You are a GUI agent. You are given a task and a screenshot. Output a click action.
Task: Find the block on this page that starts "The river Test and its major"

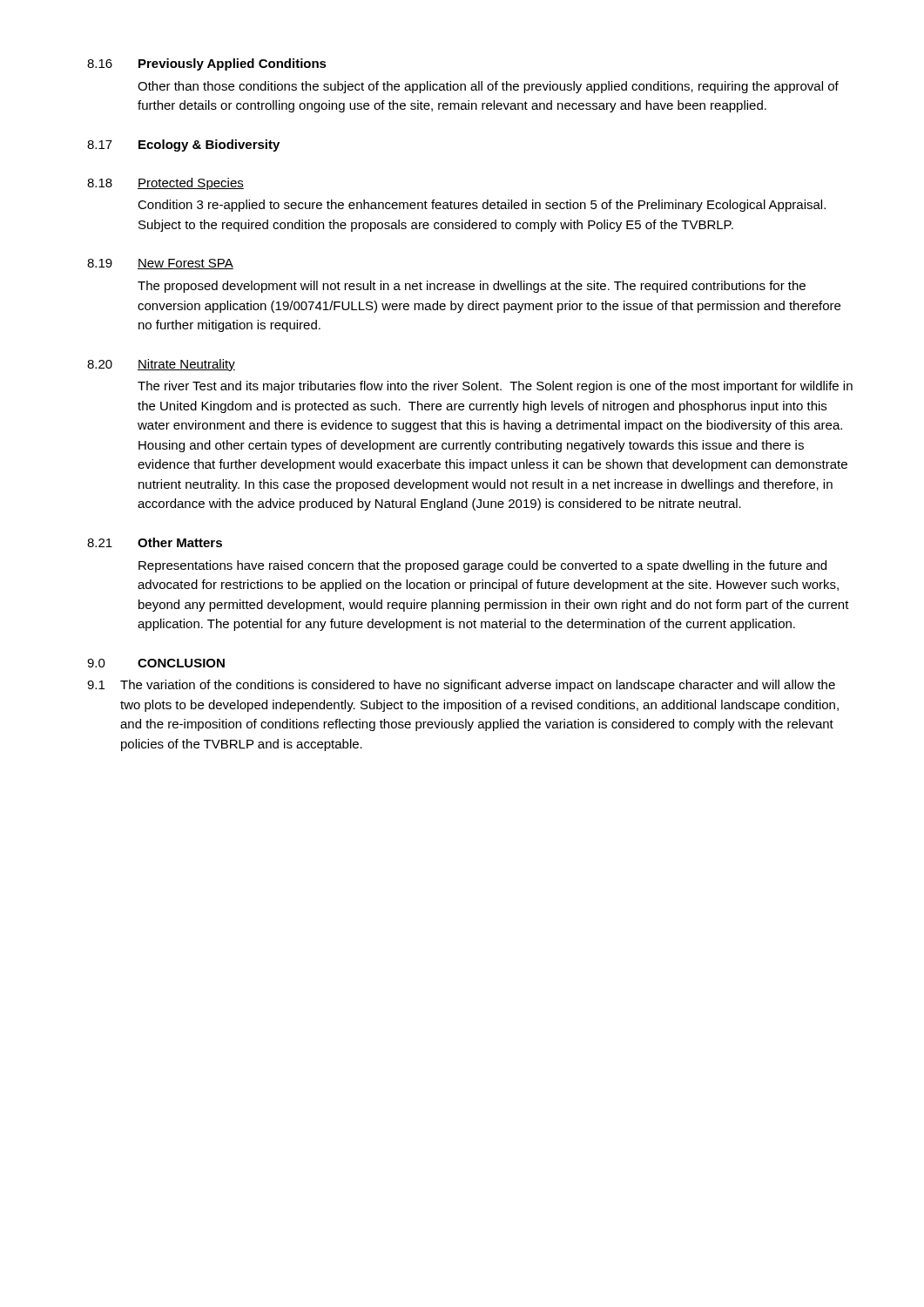point(495,445)
